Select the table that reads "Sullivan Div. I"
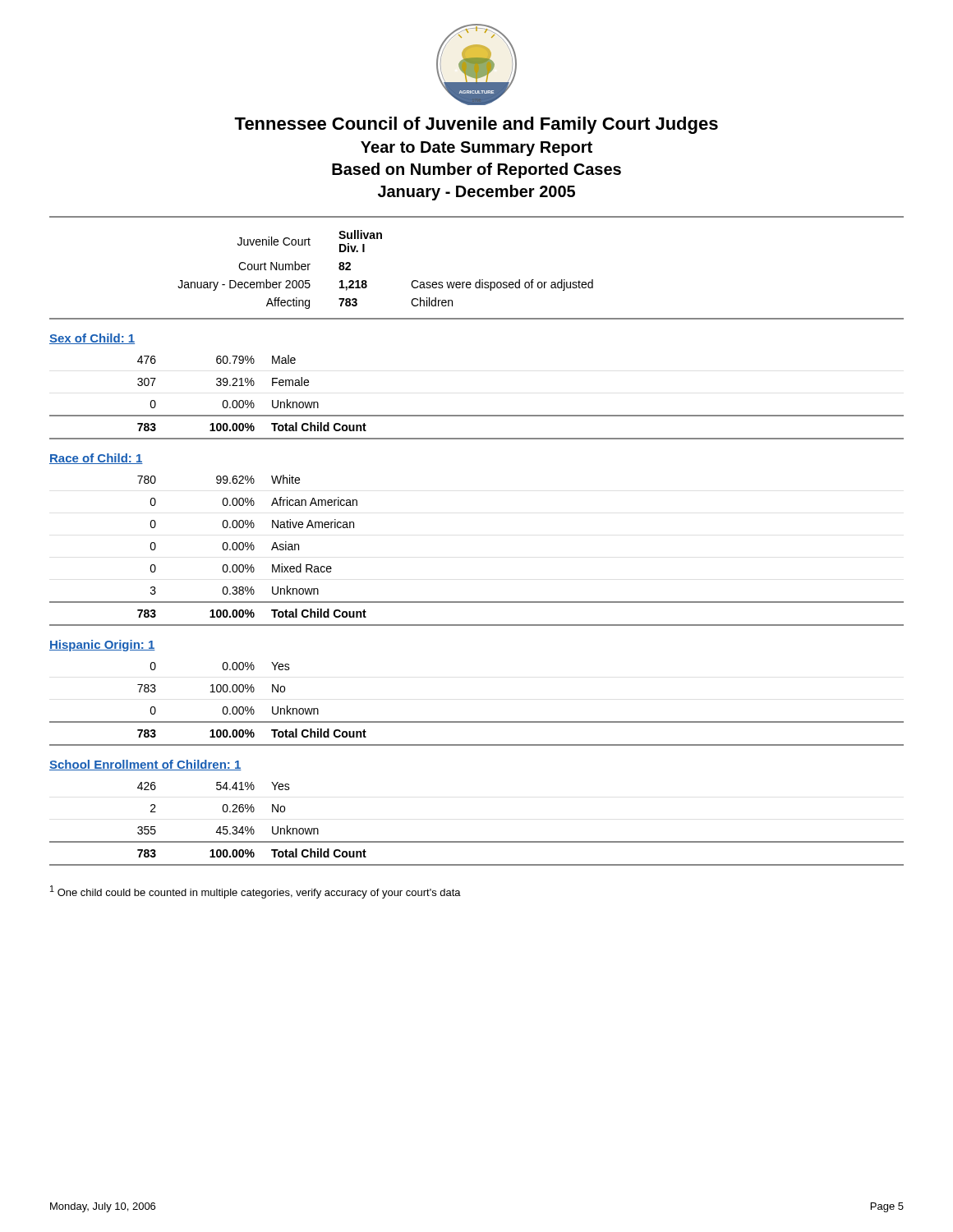Screen dimensions: 1232x953 [476, 268]
